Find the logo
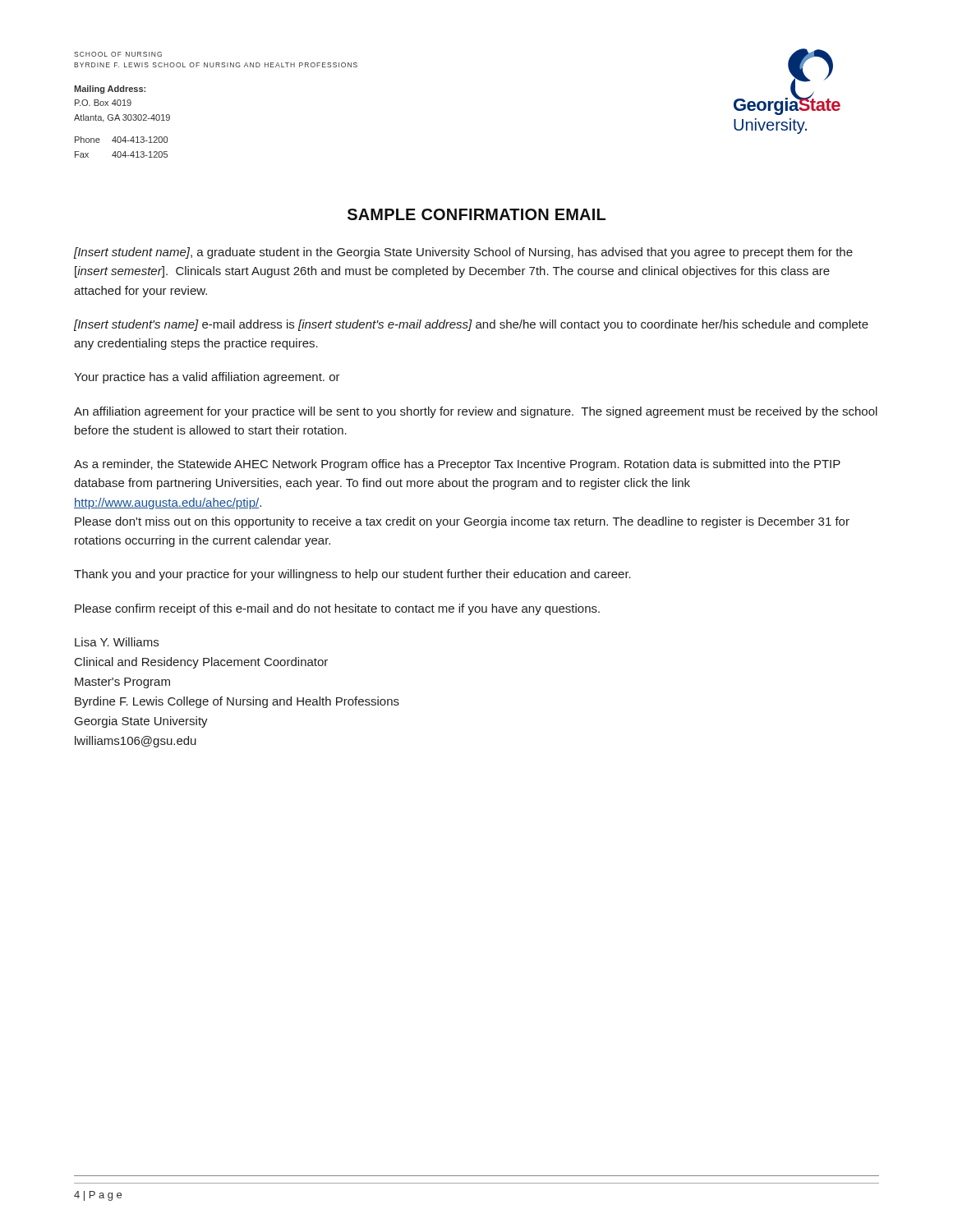This screenshot has width=953, height=1232. pyautogui.click(x=806, y=96)
